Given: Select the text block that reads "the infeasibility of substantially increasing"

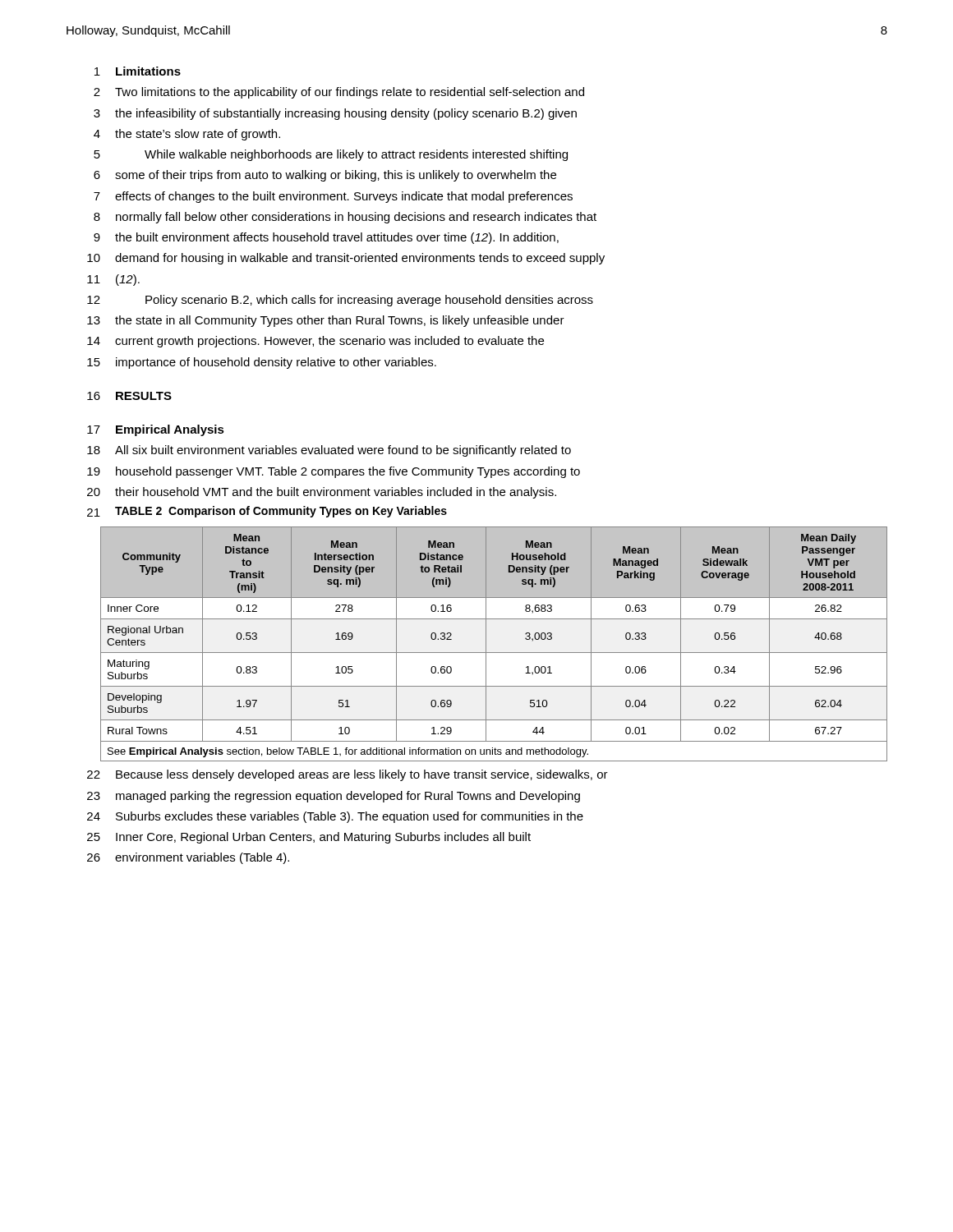Looking at the screenshot, I should (346, 113).
